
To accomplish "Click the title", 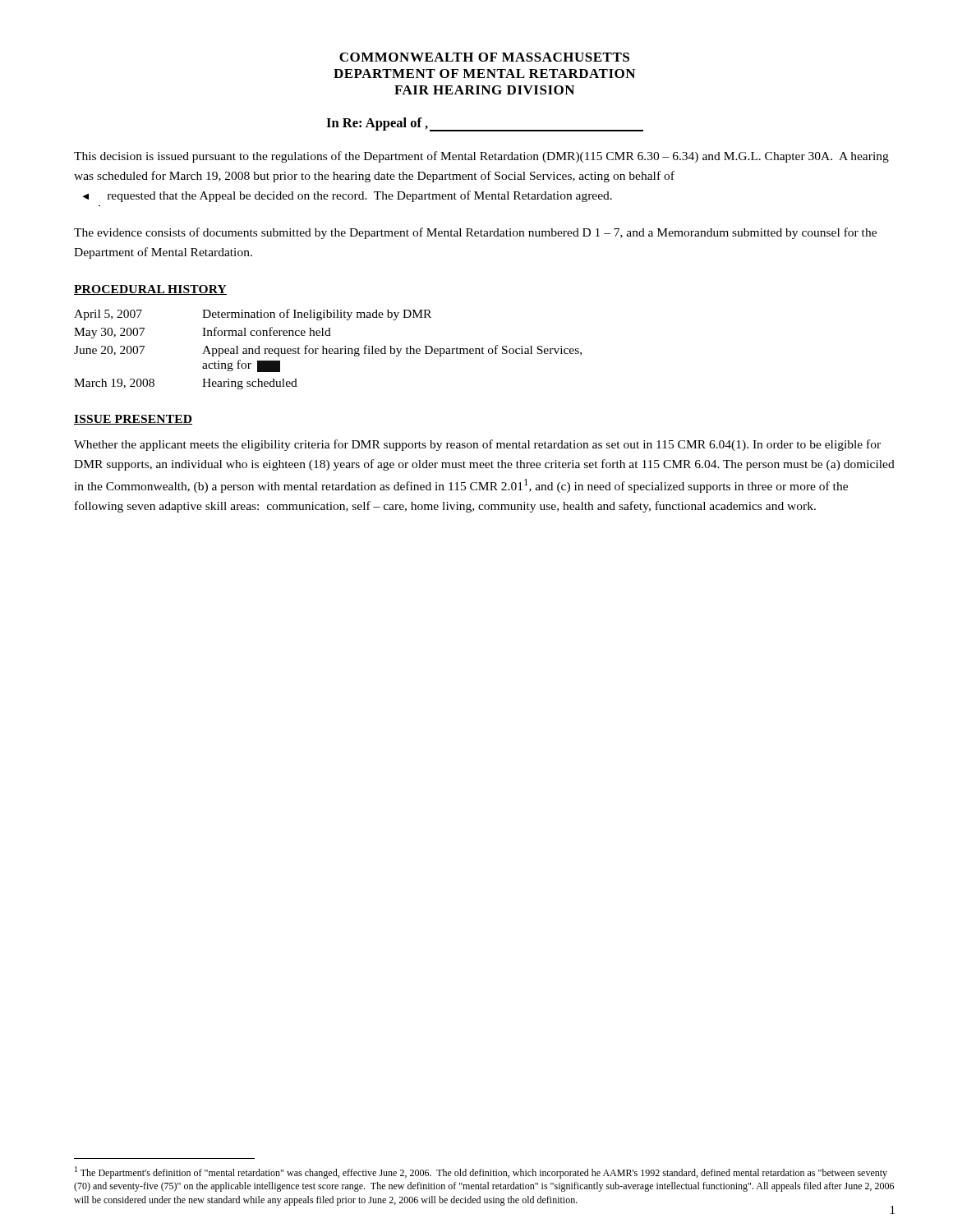I will (485, 74).
